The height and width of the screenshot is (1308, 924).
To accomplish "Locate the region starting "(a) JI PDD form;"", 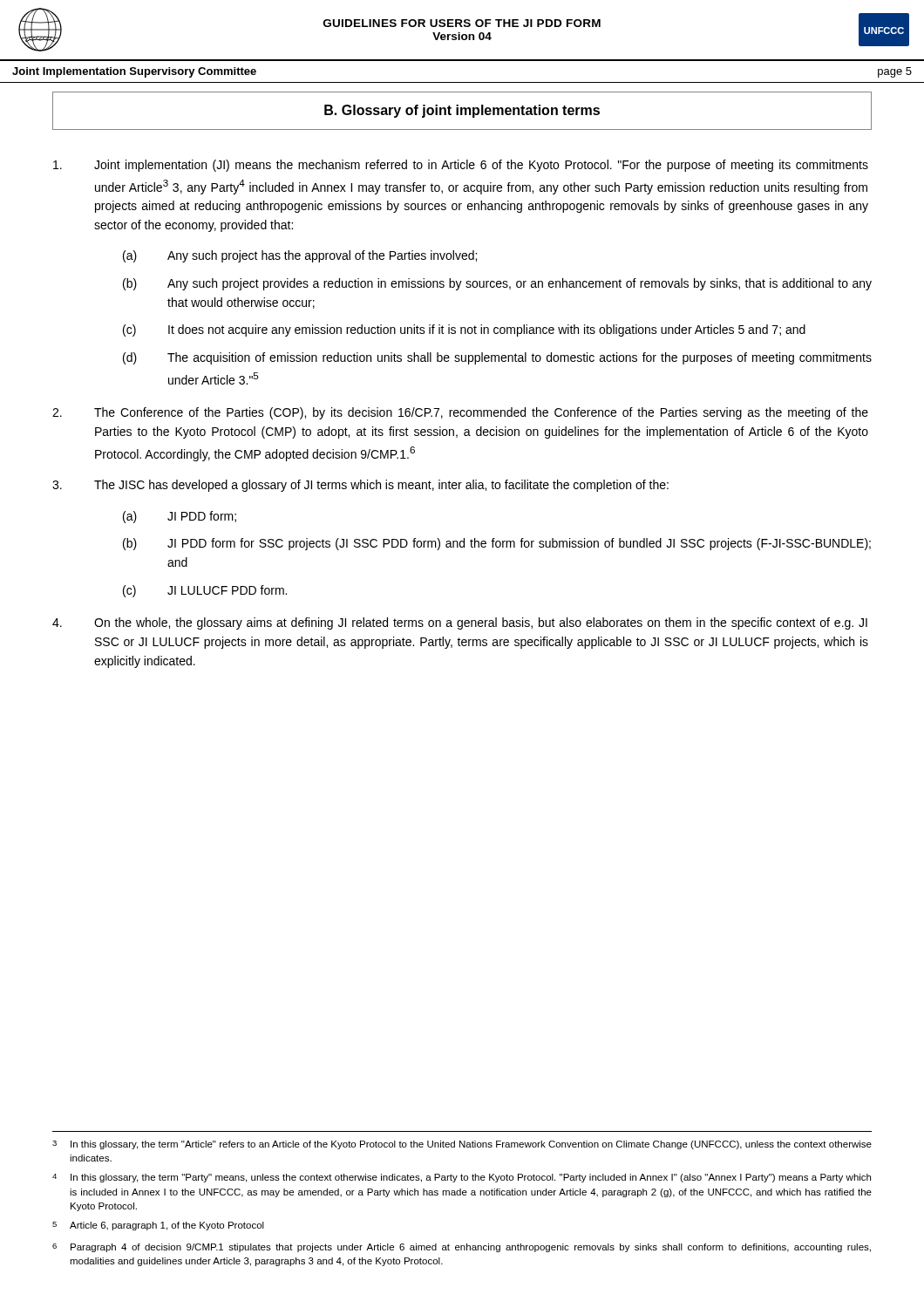I will click(180, 517).
